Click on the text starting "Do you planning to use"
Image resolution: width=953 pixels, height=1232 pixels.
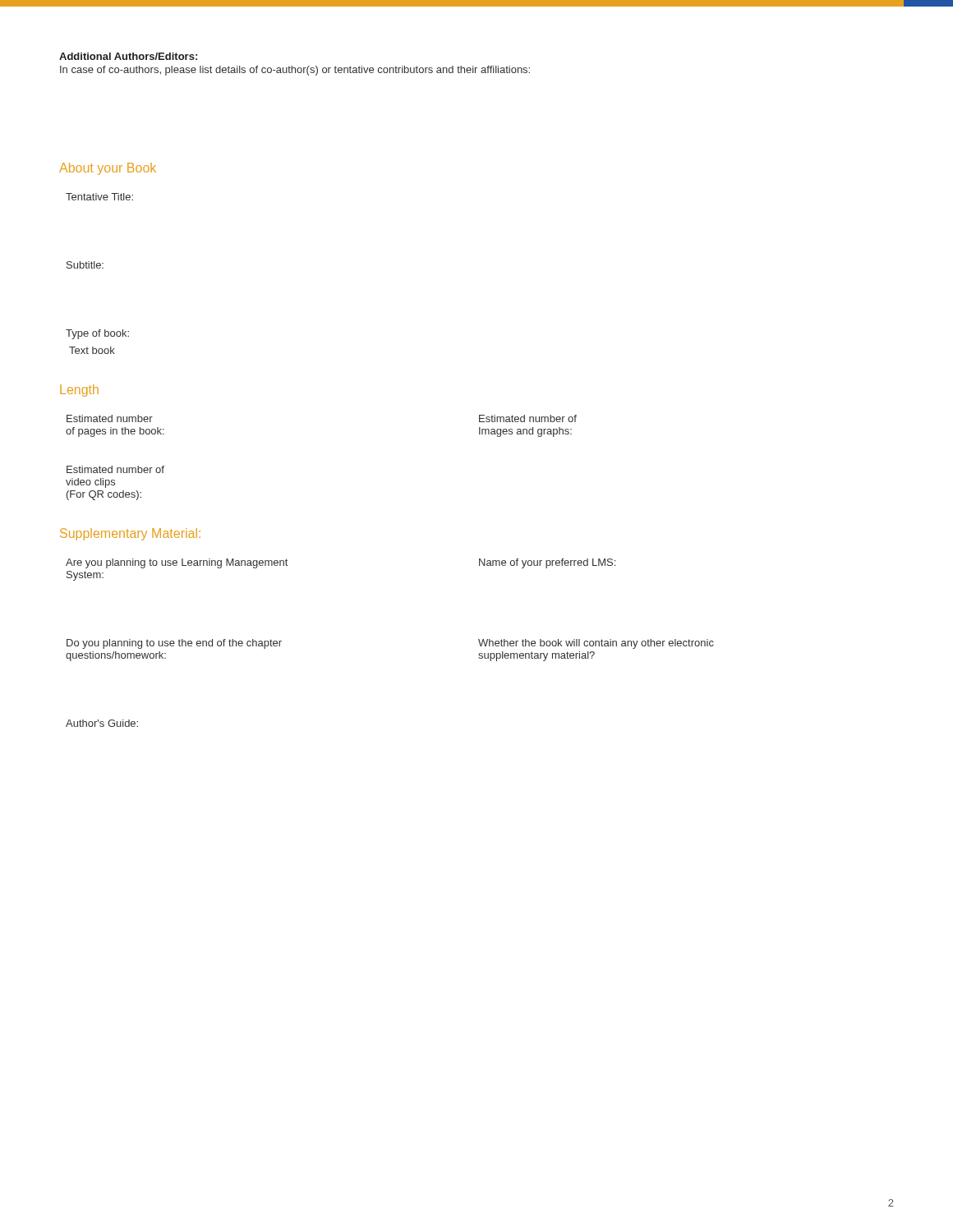point(174,649)
